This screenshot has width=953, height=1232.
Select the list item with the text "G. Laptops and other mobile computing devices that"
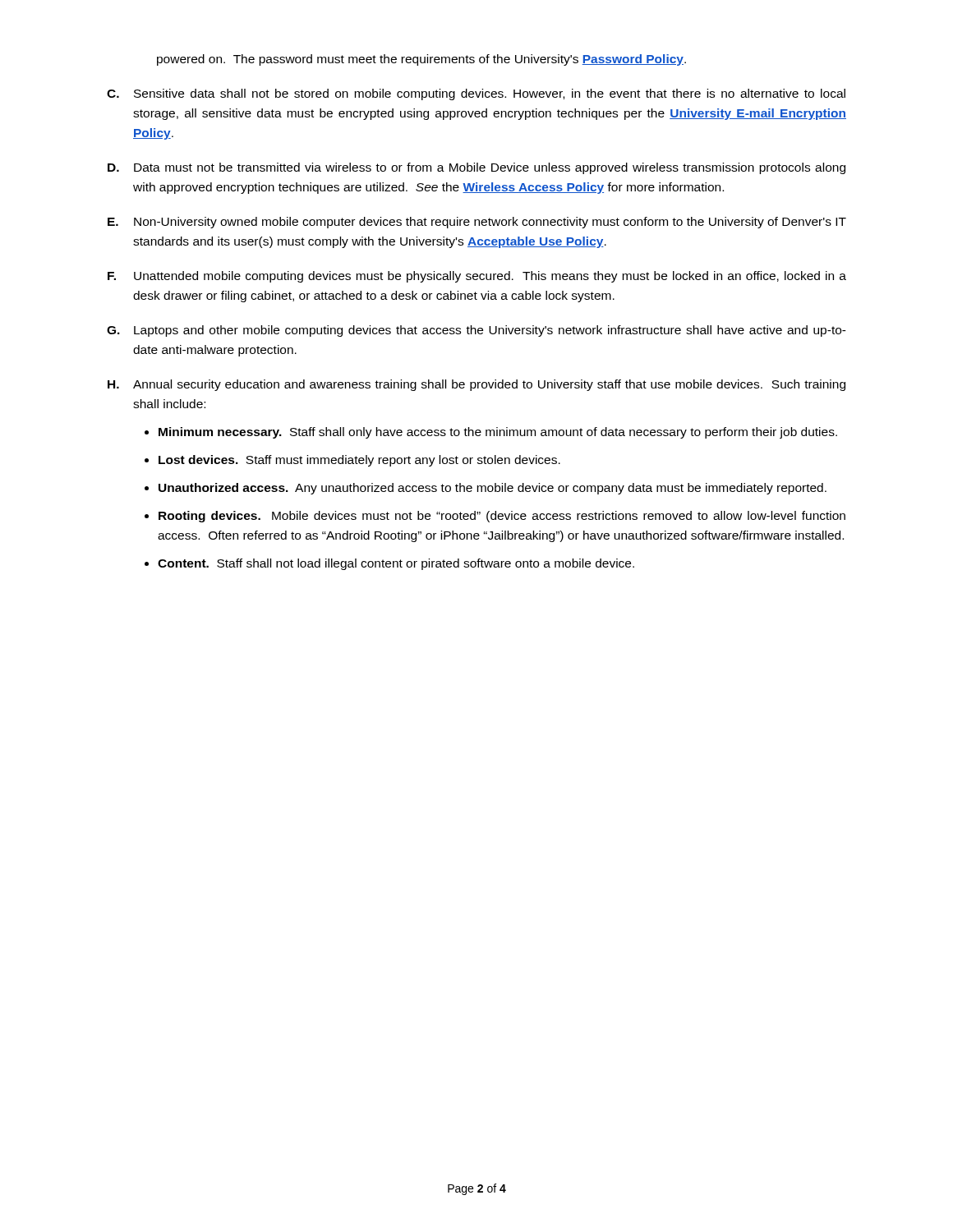(x=476, y=340)
